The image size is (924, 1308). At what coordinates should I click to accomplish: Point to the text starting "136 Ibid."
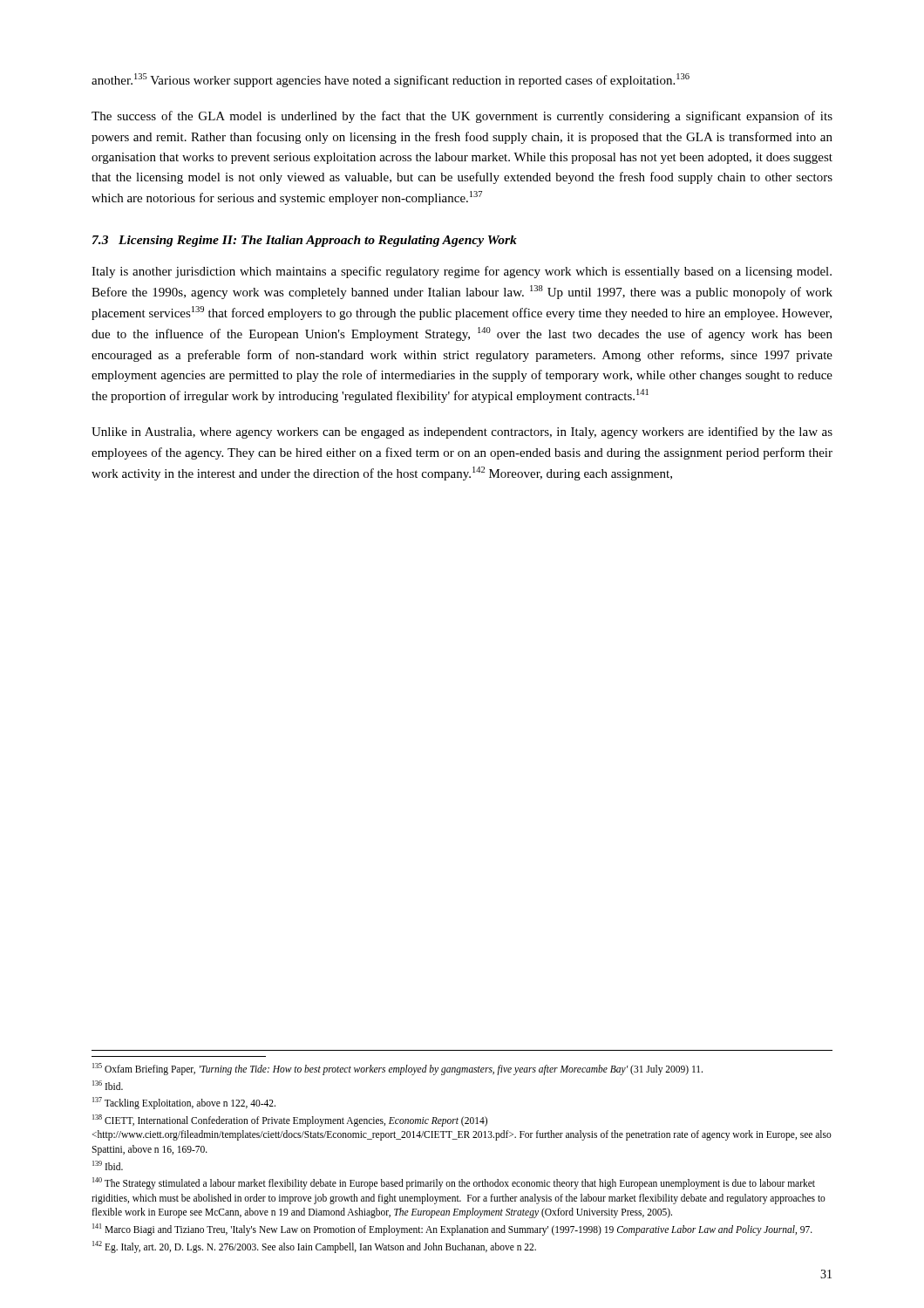pos(107,1085)
